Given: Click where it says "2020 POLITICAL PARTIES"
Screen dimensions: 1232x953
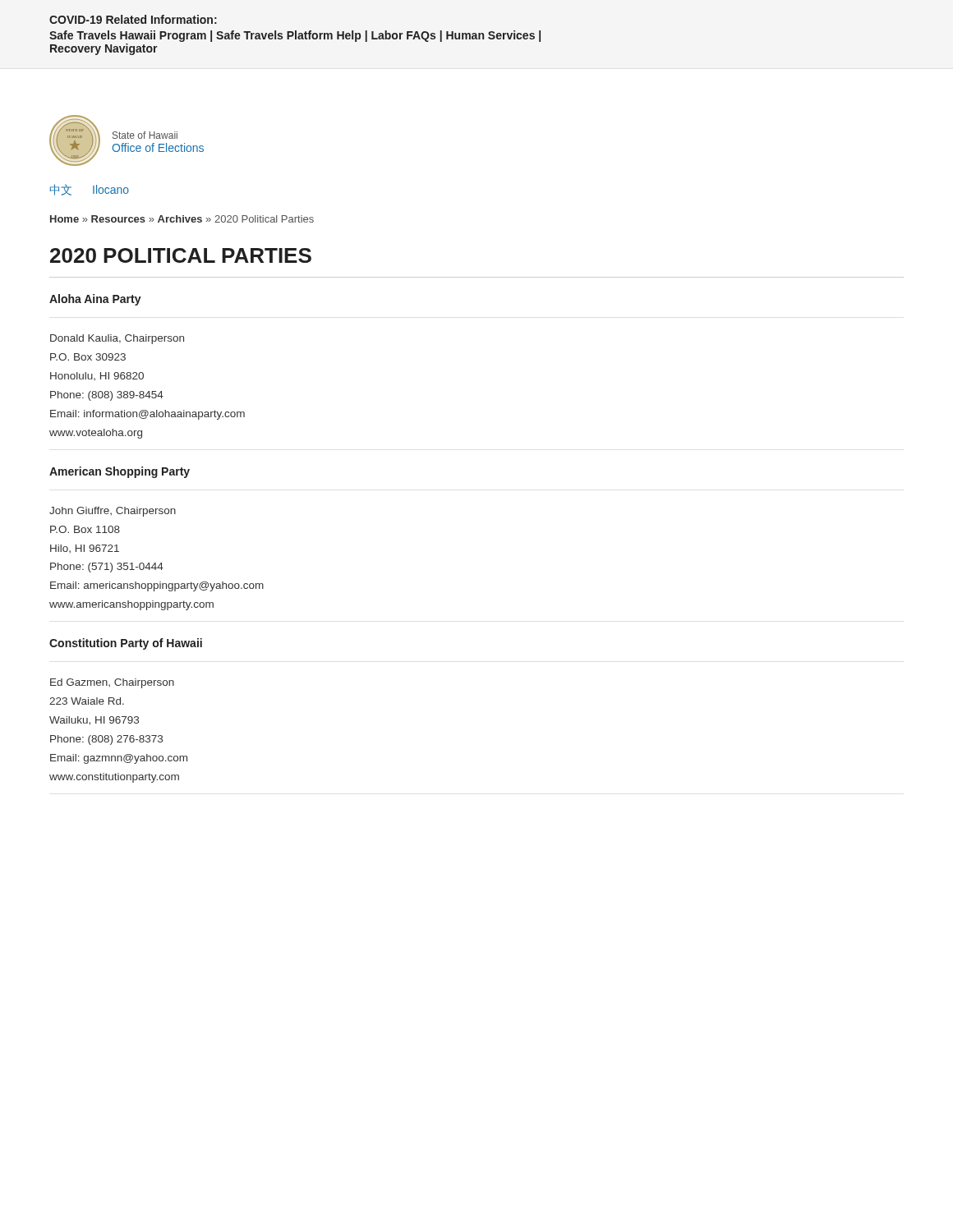Looking at the screenshot, I should pyautogui.click(x=181, y=255).
